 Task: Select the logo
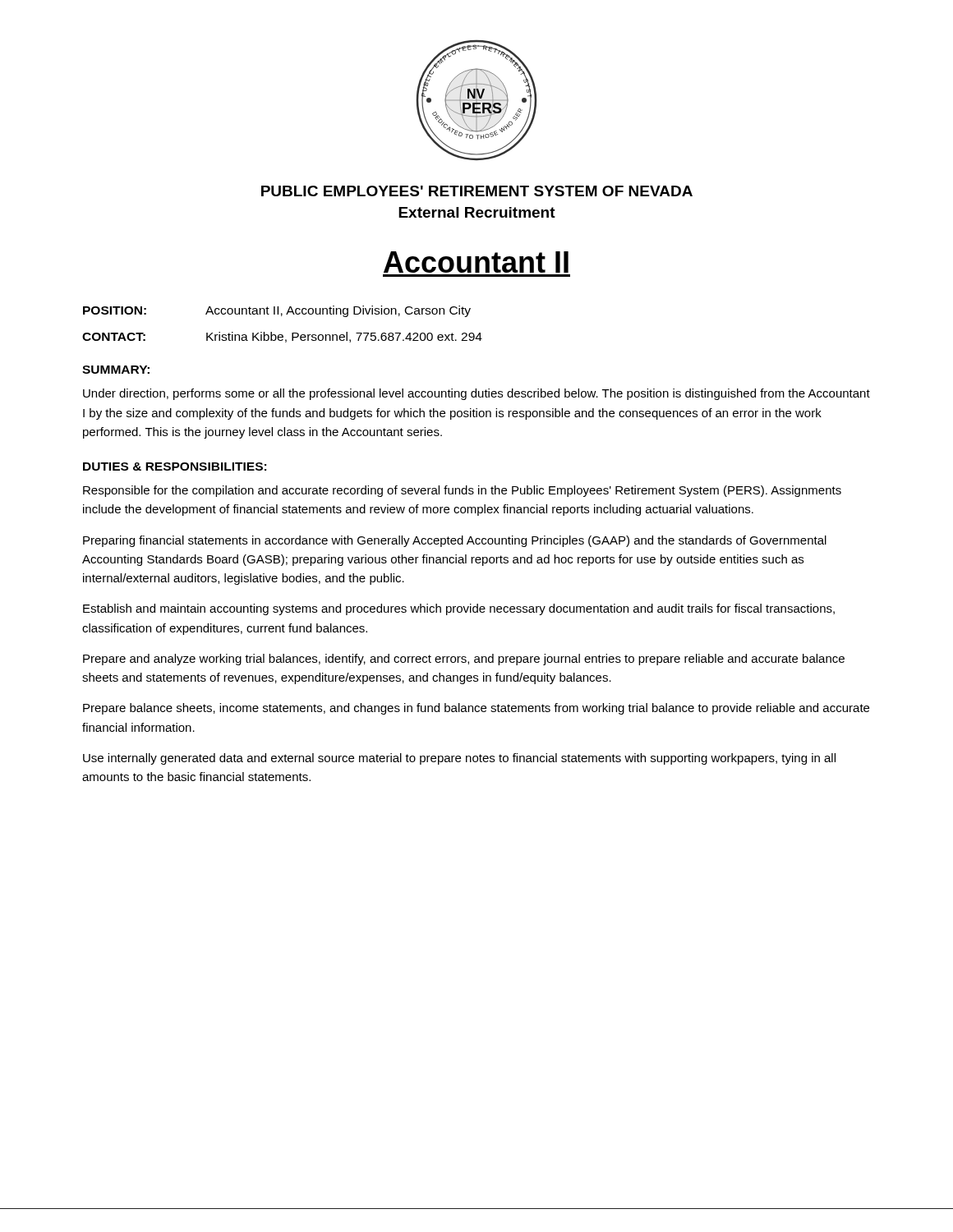[x=476, y=86]
